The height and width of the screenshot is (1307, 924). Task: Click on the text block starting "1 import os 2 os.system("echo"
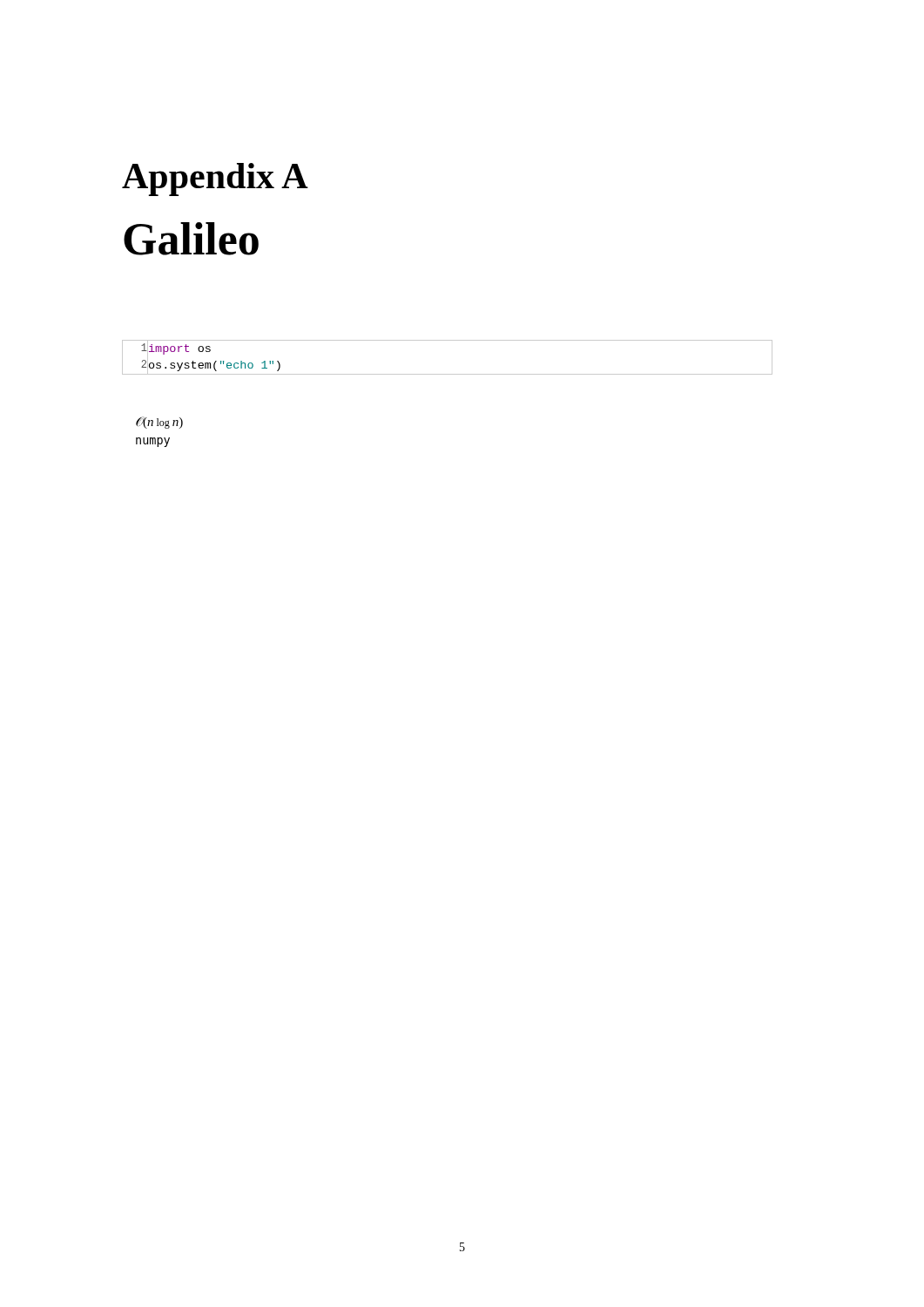click(447, 357)
